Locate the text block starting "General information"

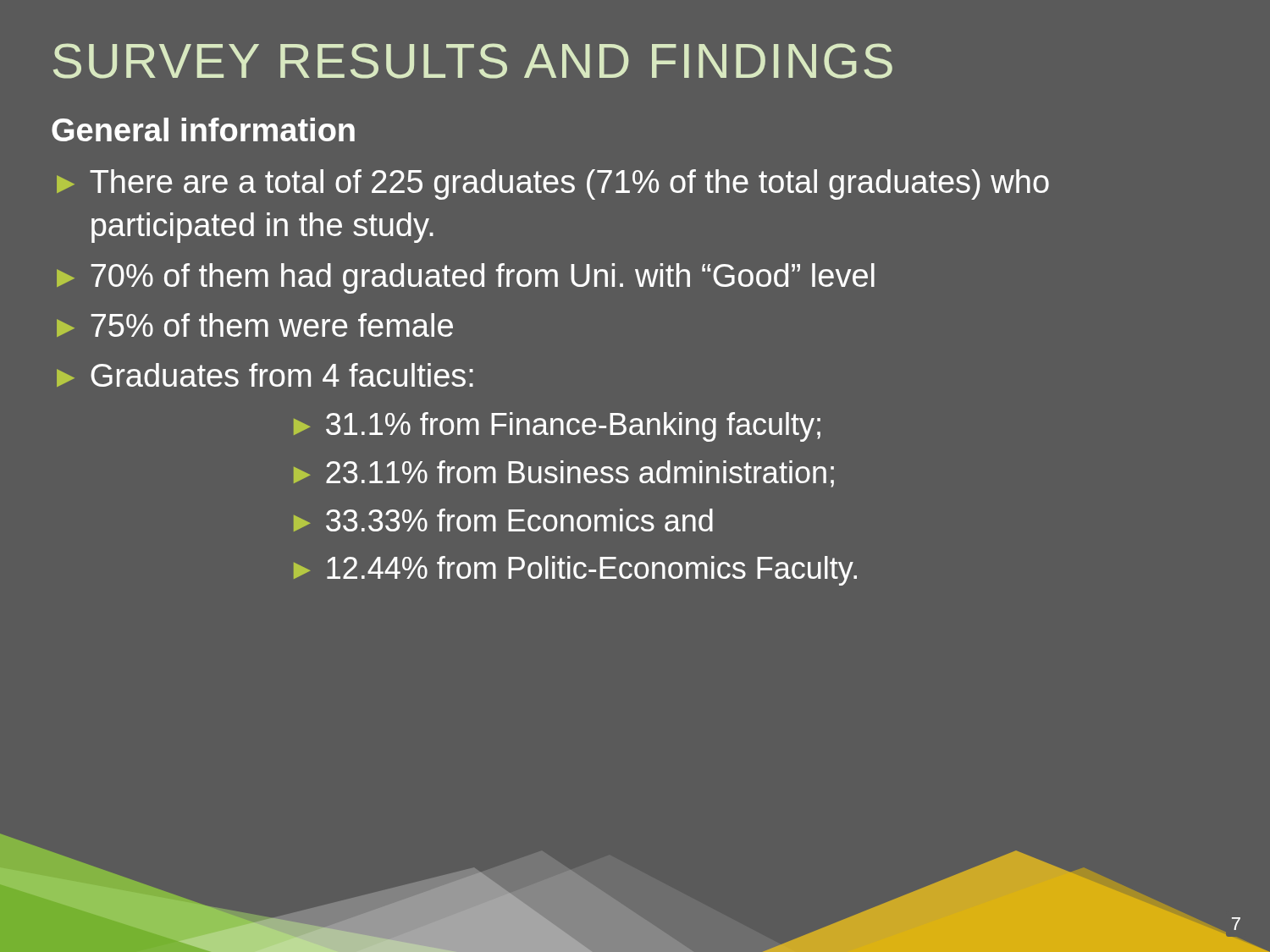204,130
